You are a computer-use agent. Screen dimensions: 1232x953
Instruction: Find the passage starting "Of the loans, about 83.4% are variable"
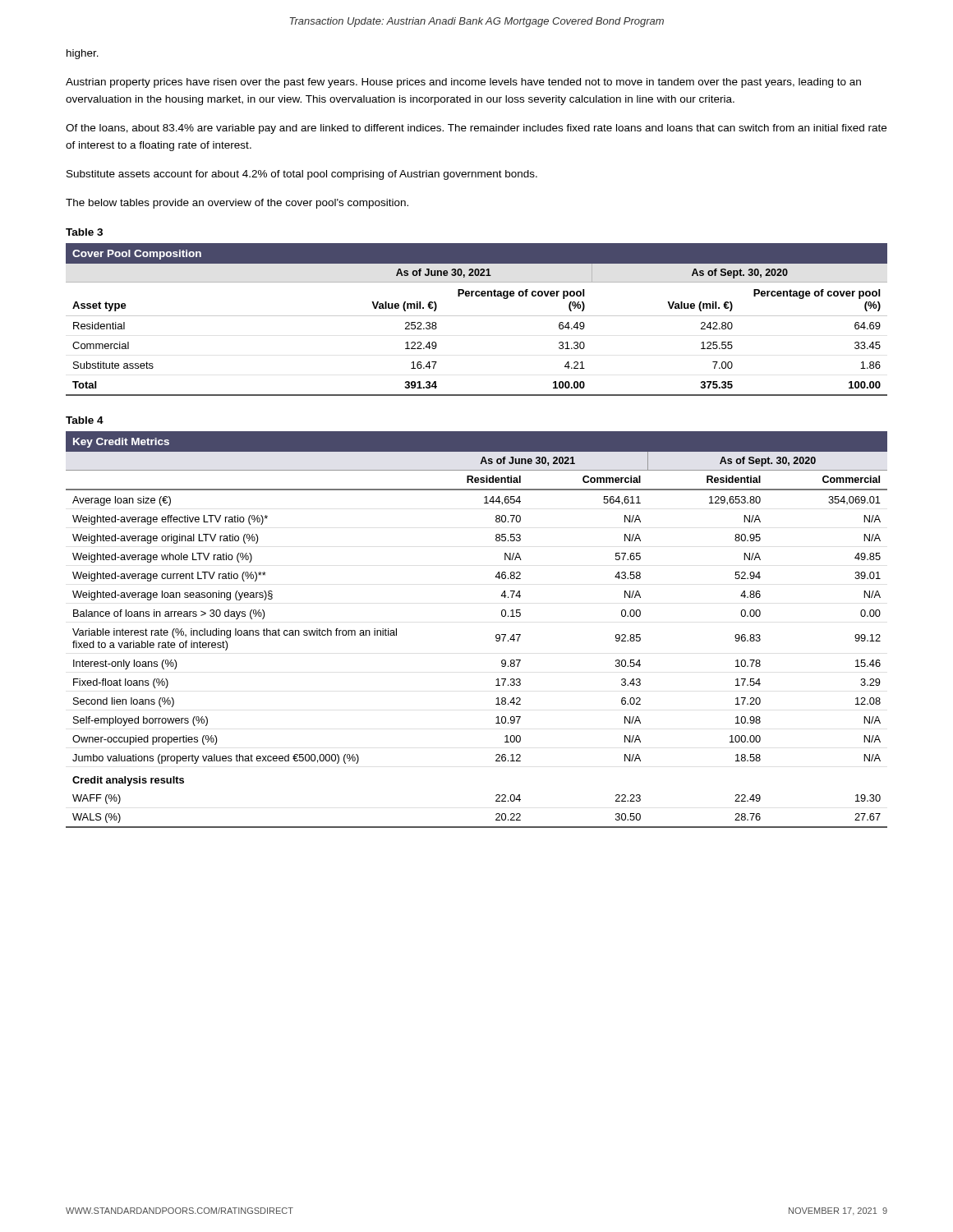476,136
